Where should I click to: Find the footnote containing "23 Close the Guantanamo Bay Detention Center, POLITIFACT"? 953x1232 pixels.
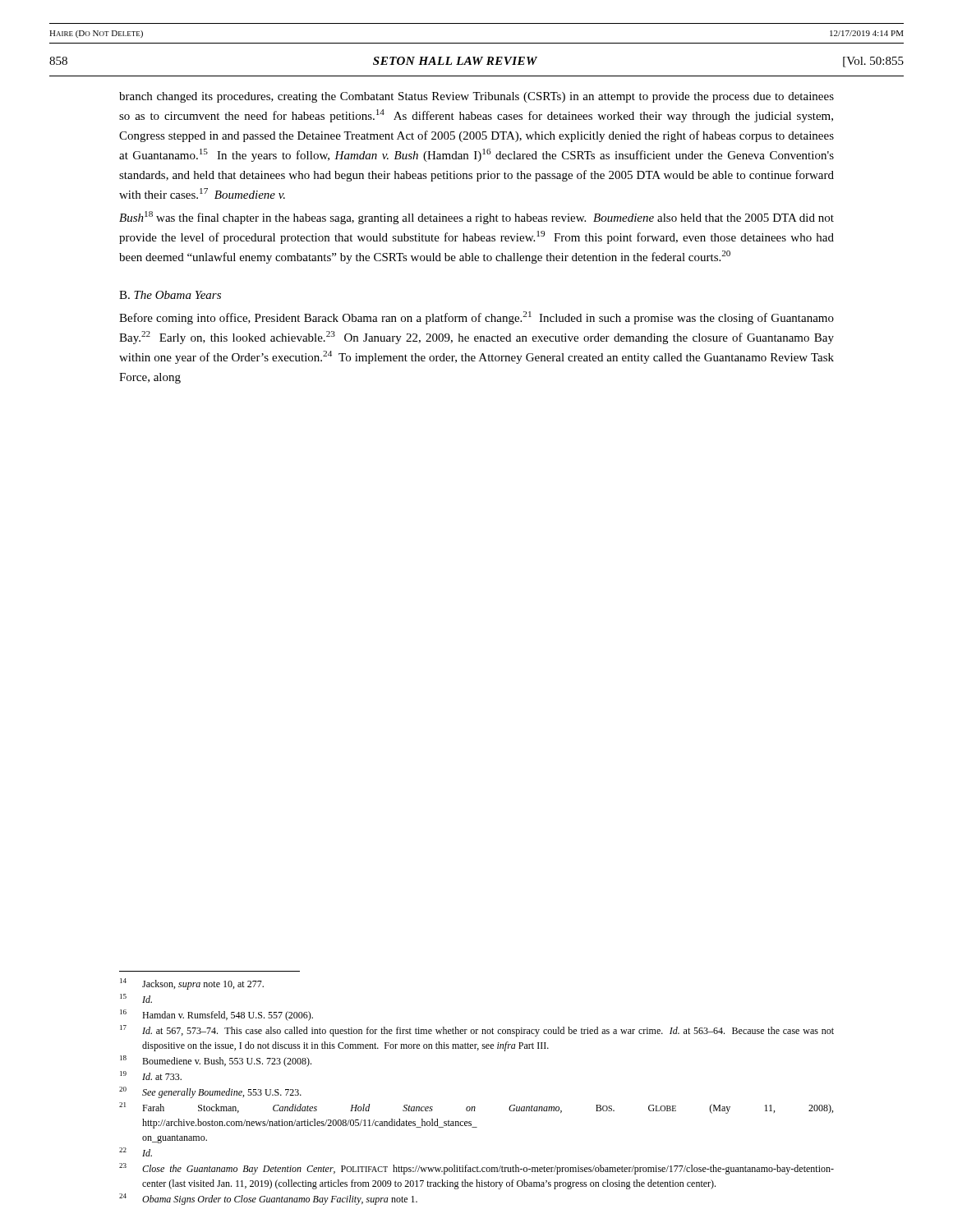(x=476, y=1176)
